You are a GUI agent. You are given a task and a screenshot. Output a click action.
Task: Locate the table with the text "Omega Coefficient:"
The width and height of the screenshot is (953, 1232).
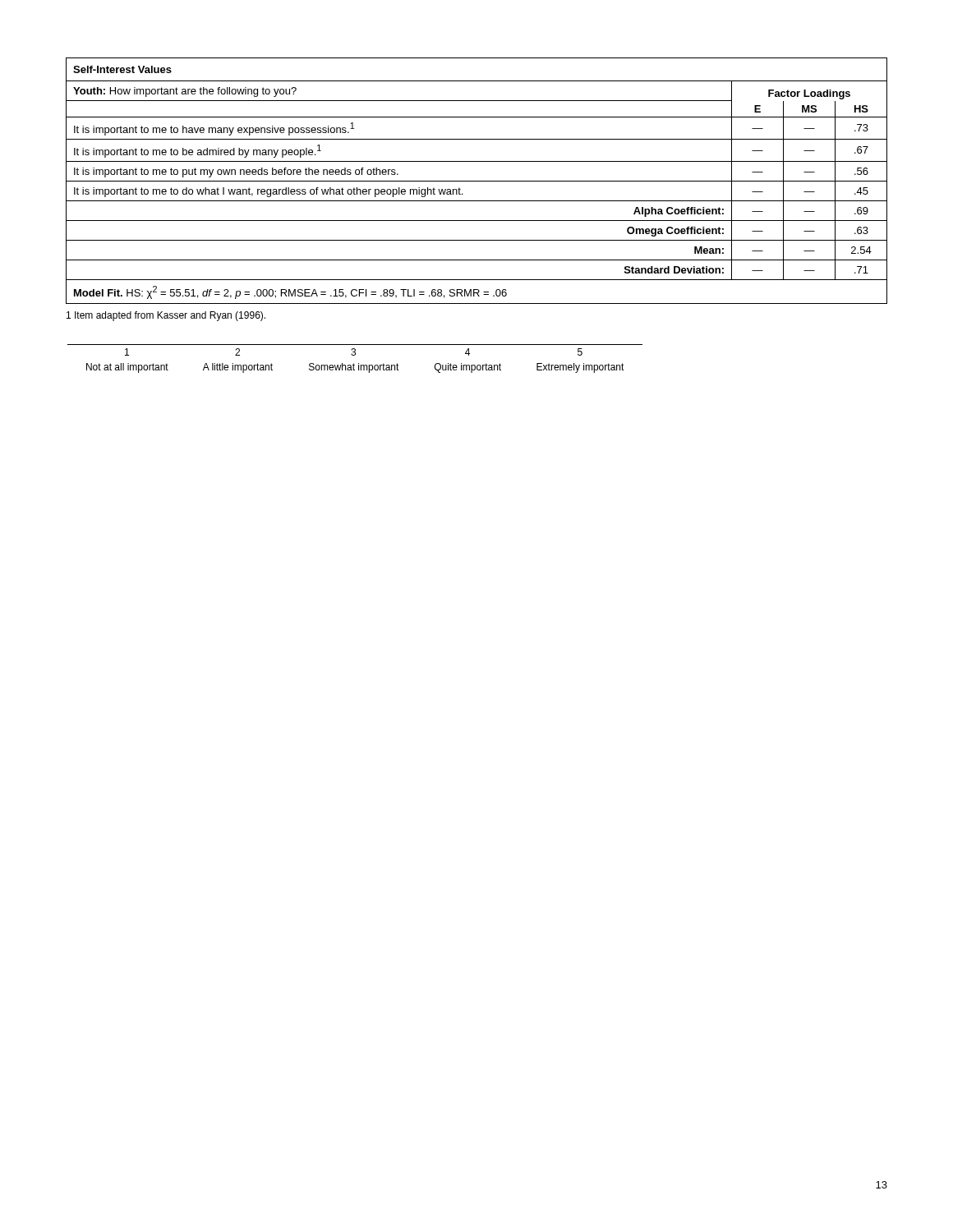pos(476,181)
